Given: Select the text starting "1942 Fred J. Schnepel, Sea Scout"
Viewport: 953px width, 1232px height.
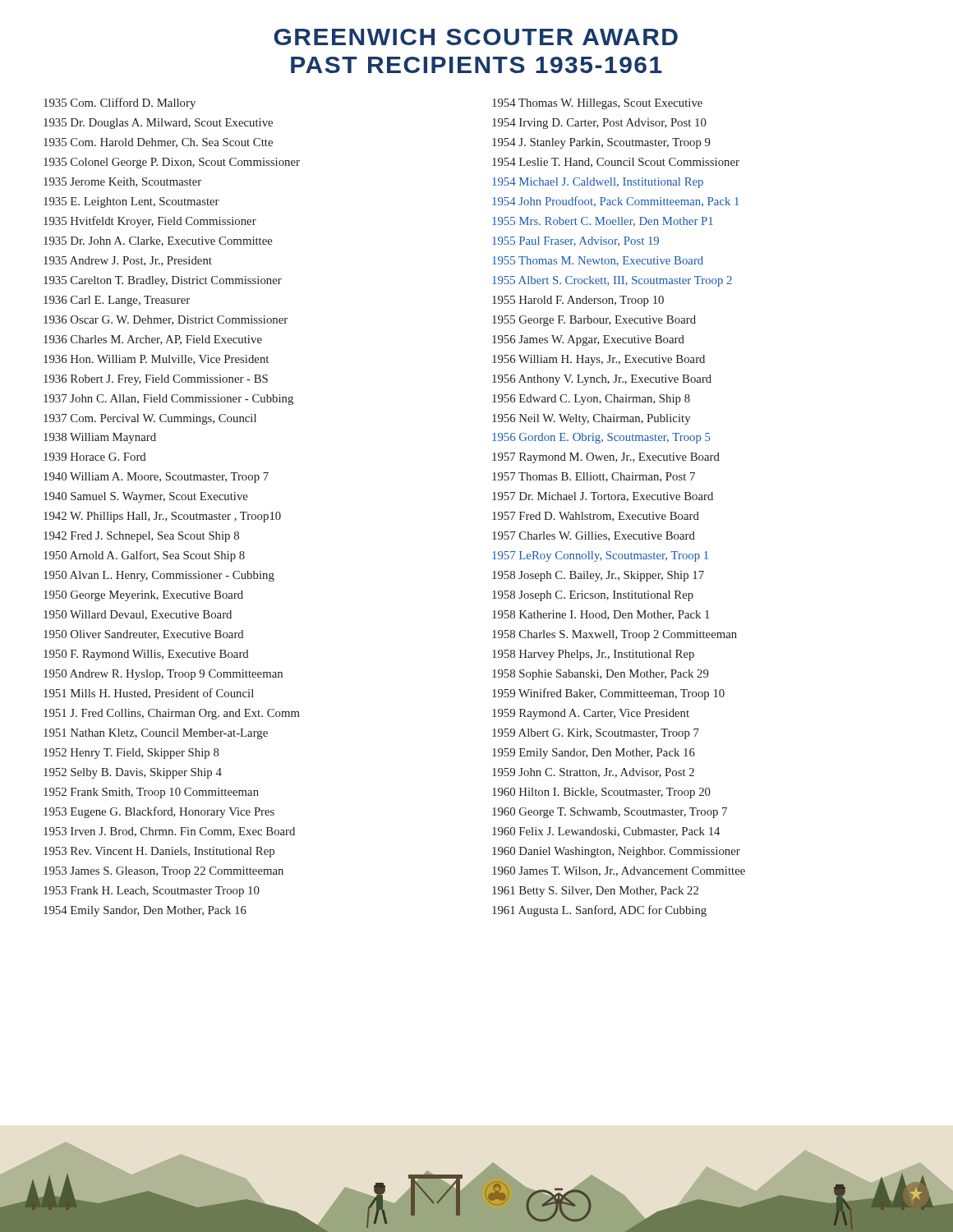Looking at the screenshot, I should click(141, 537).
